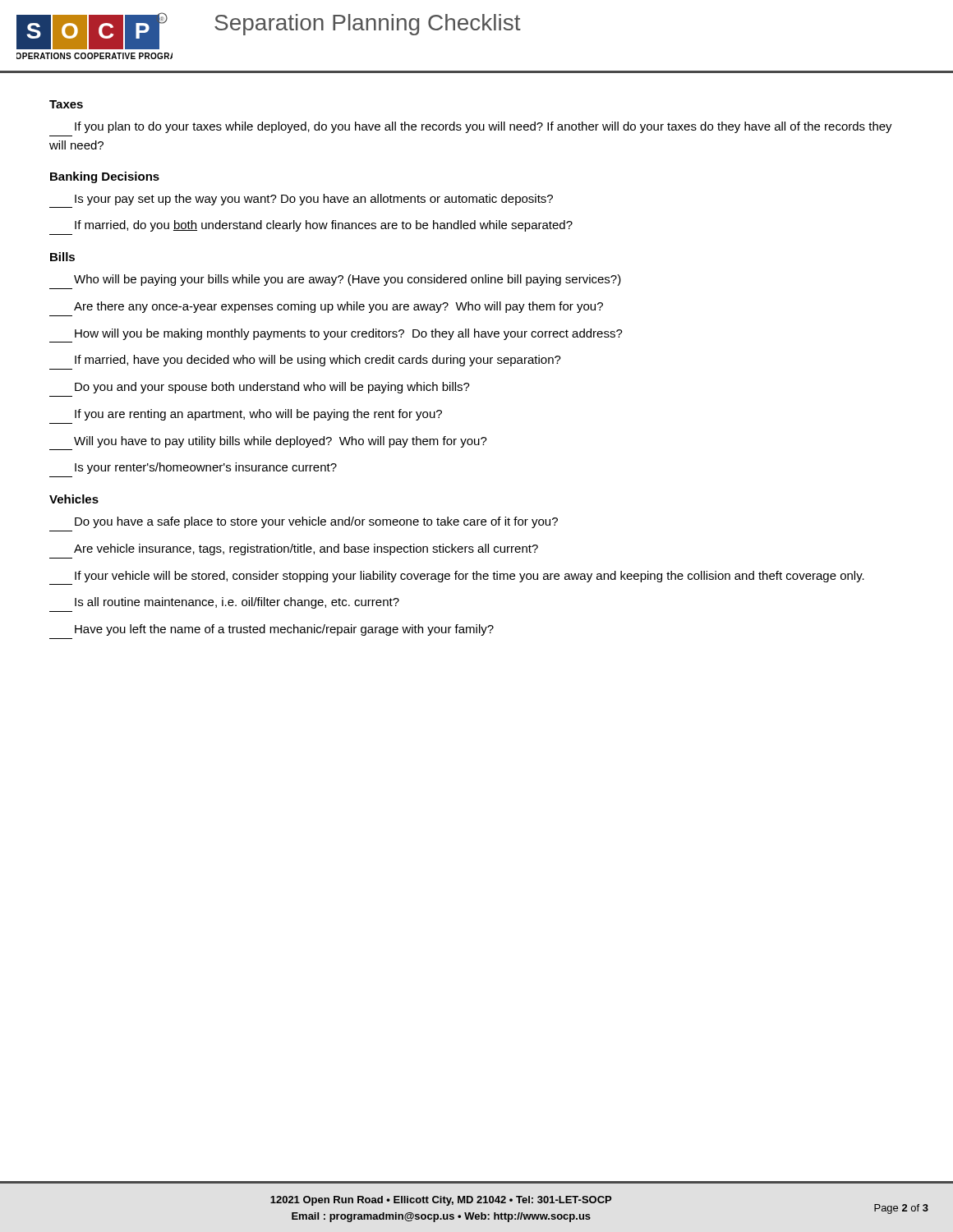Locate the block of text that opens with "Have you left the name"

[272, 629]
